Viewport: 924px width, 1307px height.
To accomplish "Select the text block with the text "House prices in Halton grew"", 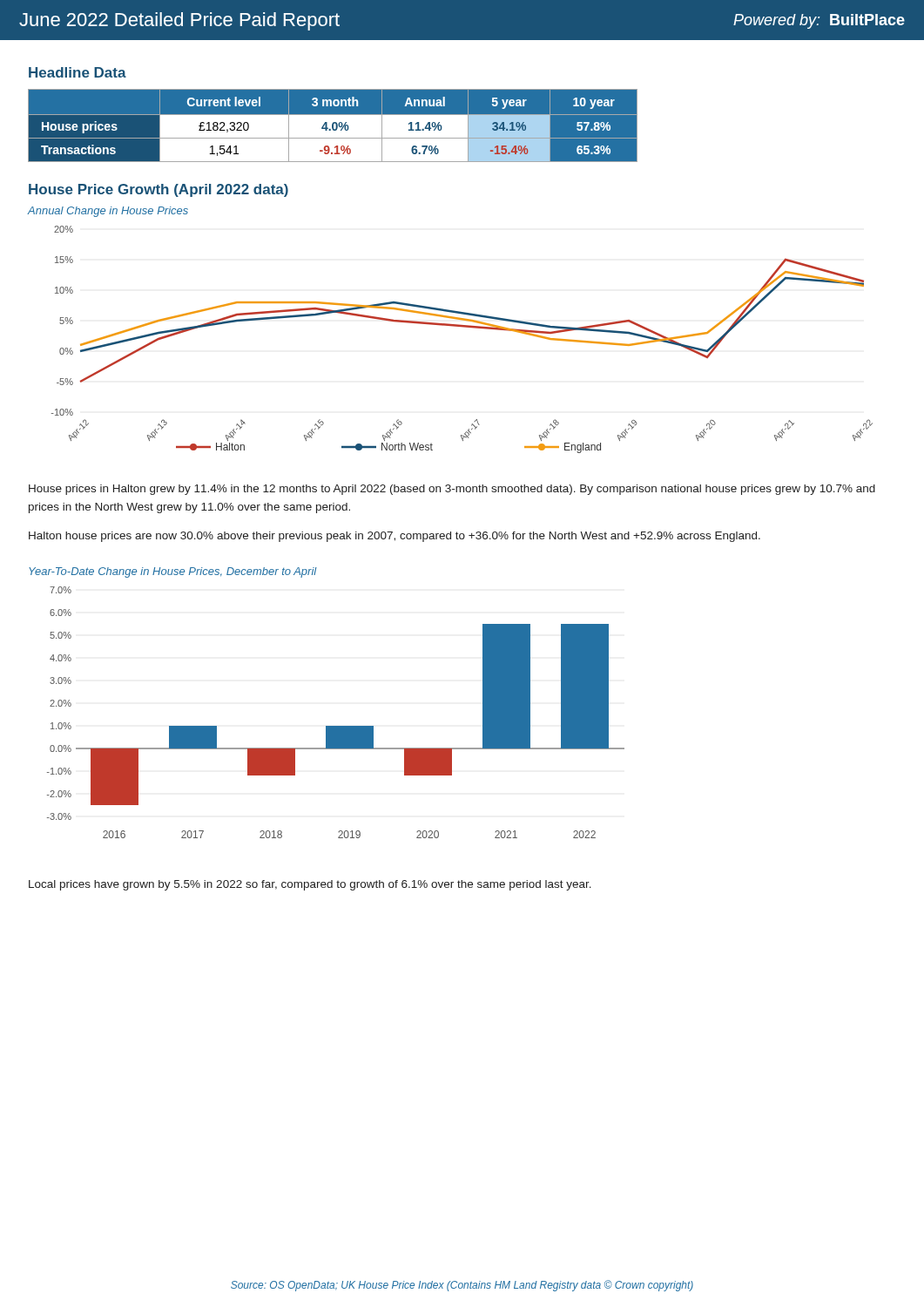I will click(x=452, y=498).
